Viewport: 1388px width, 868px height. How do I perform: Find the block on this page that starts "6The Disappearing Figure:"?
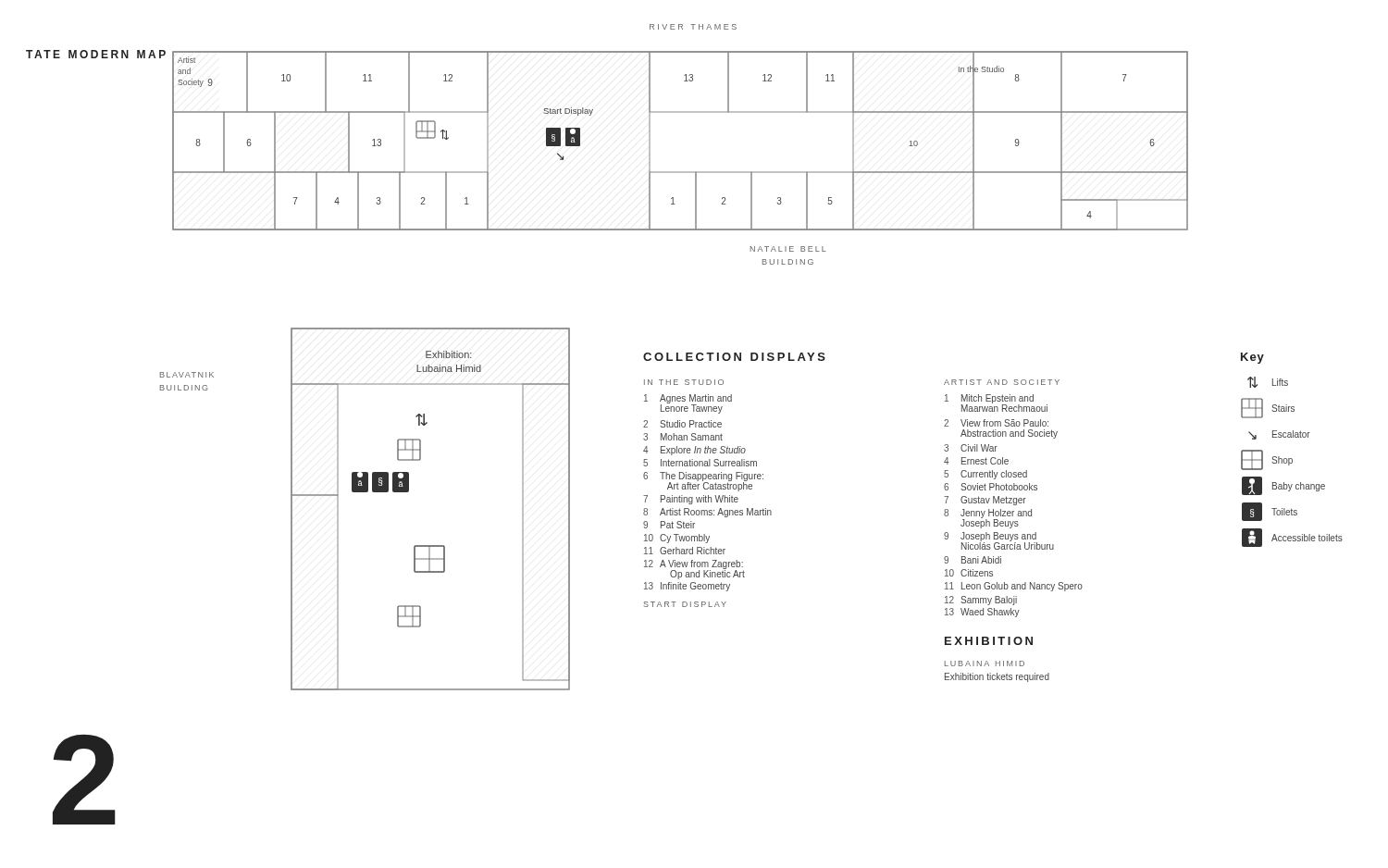[704, 481]
